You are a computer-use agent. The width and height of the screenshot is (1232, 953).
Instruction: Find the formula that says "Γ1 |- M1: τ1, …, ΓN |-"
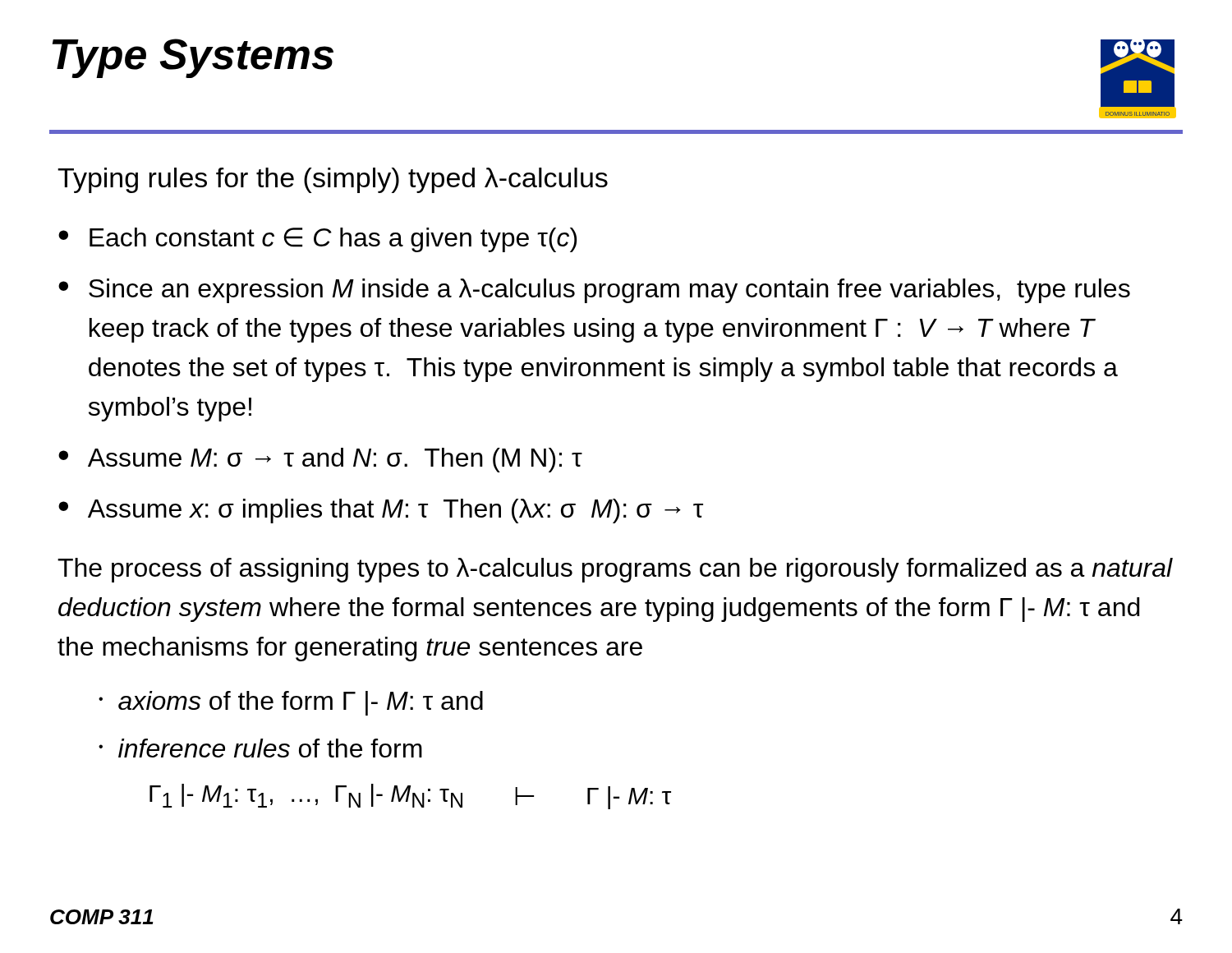pyautogui.click(x=410, y=796)
